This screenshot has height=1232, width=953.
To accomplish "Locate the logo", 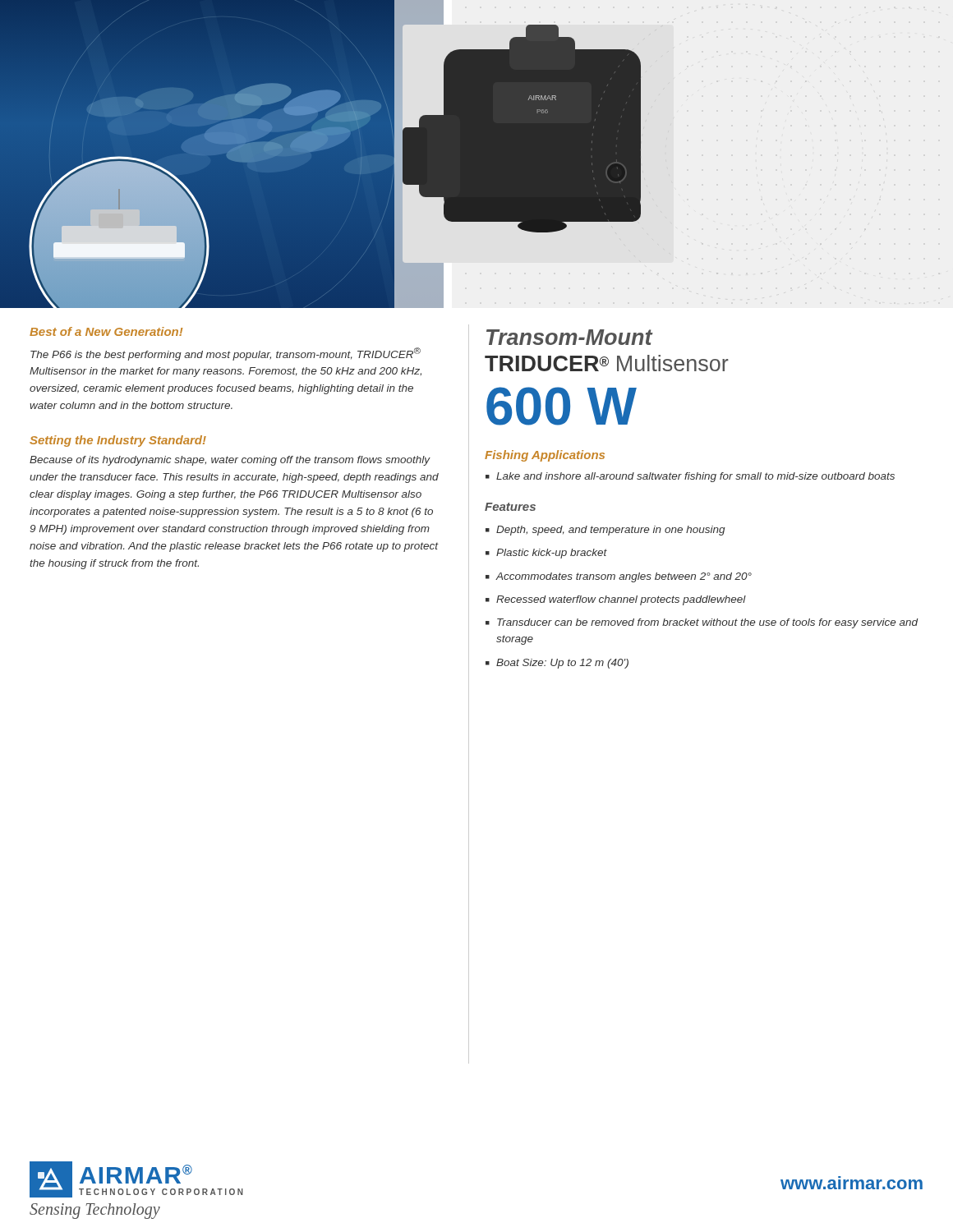I will [x=145, y=1181].
